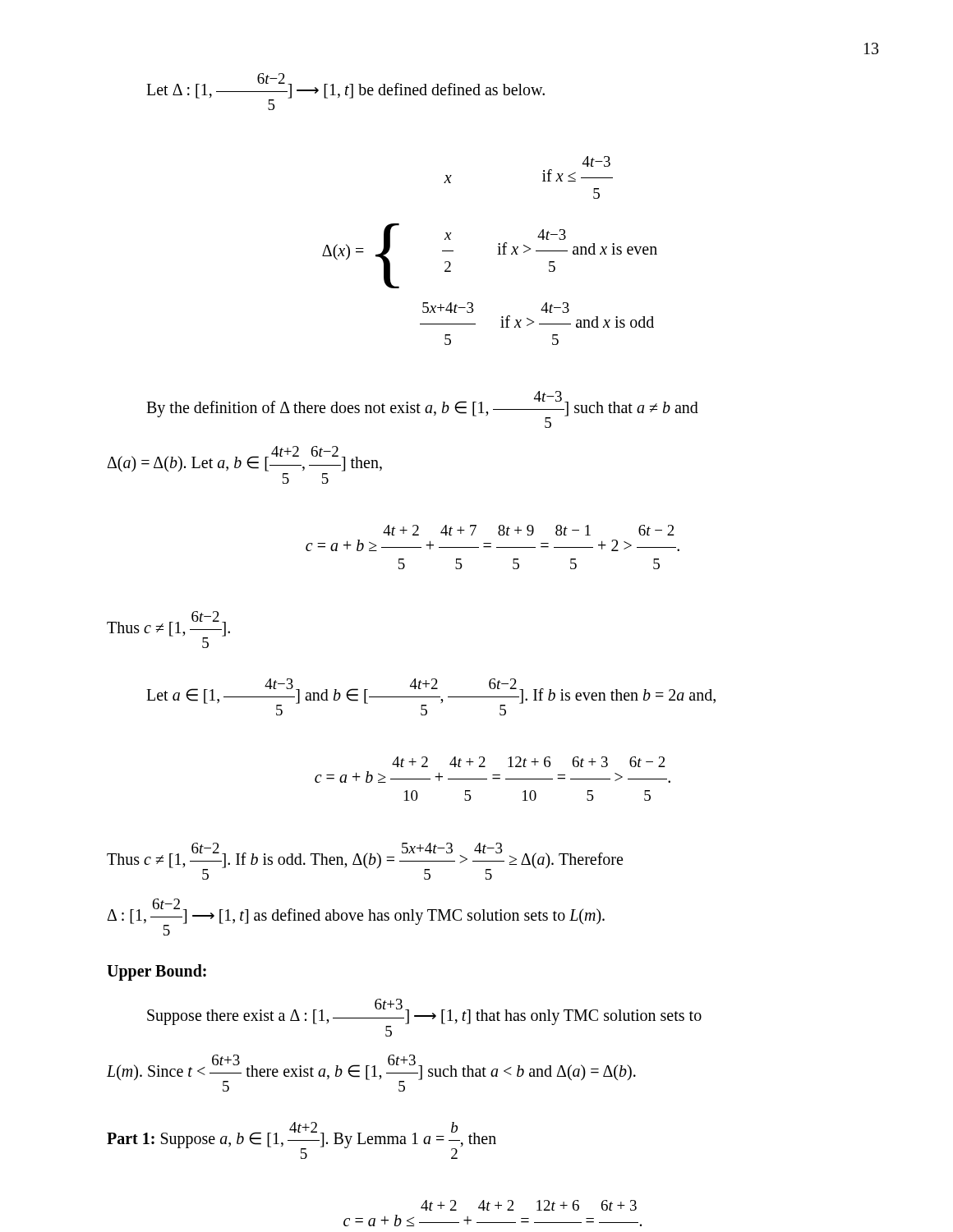The height and width of the screenshot is (1232, 953).
Task: Locate the block starting "Upper Bound:"
Action: point(157,971)
